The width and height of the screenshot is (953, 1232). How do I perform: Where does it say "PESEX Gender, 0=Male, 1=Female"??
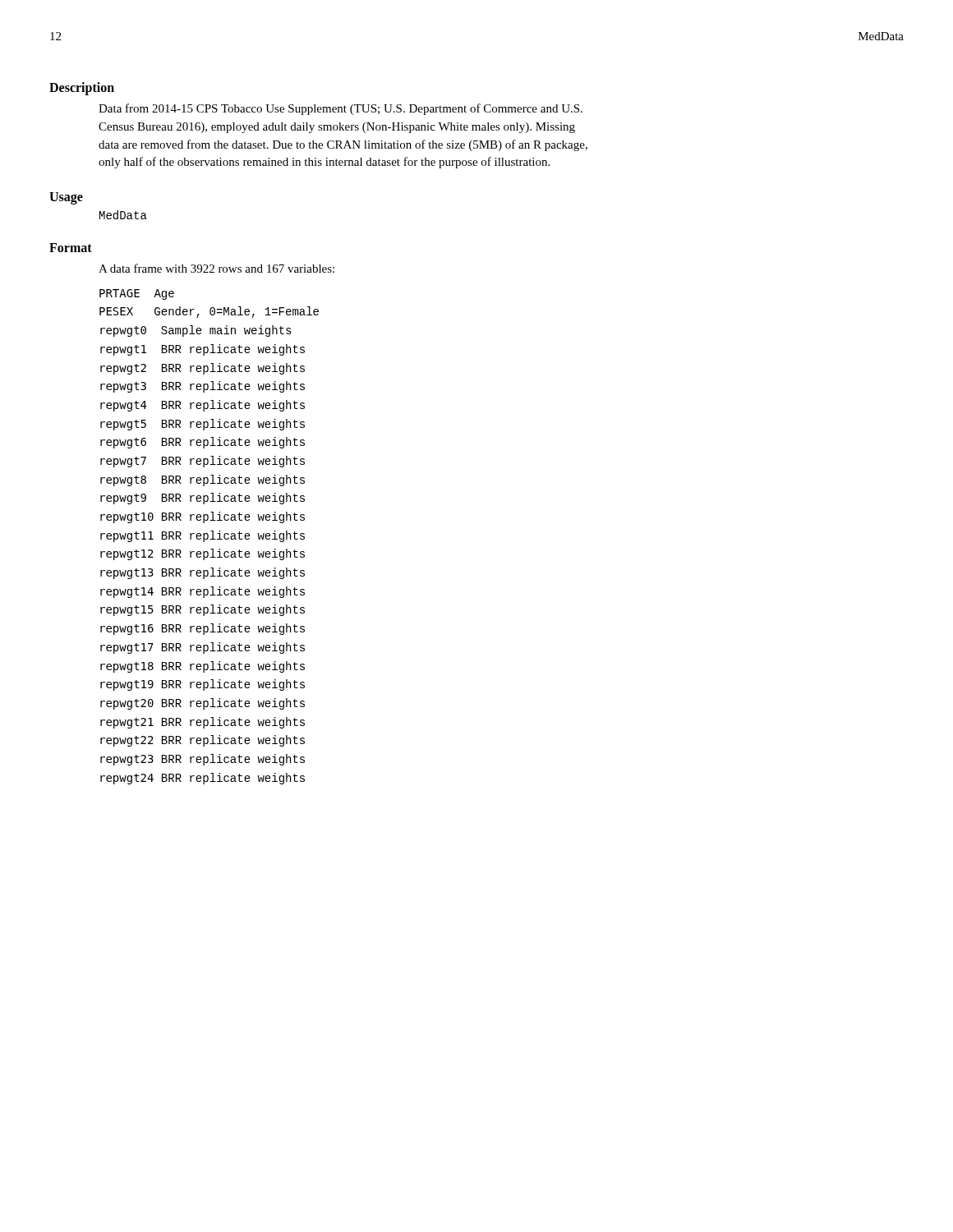tap(209, 312)
